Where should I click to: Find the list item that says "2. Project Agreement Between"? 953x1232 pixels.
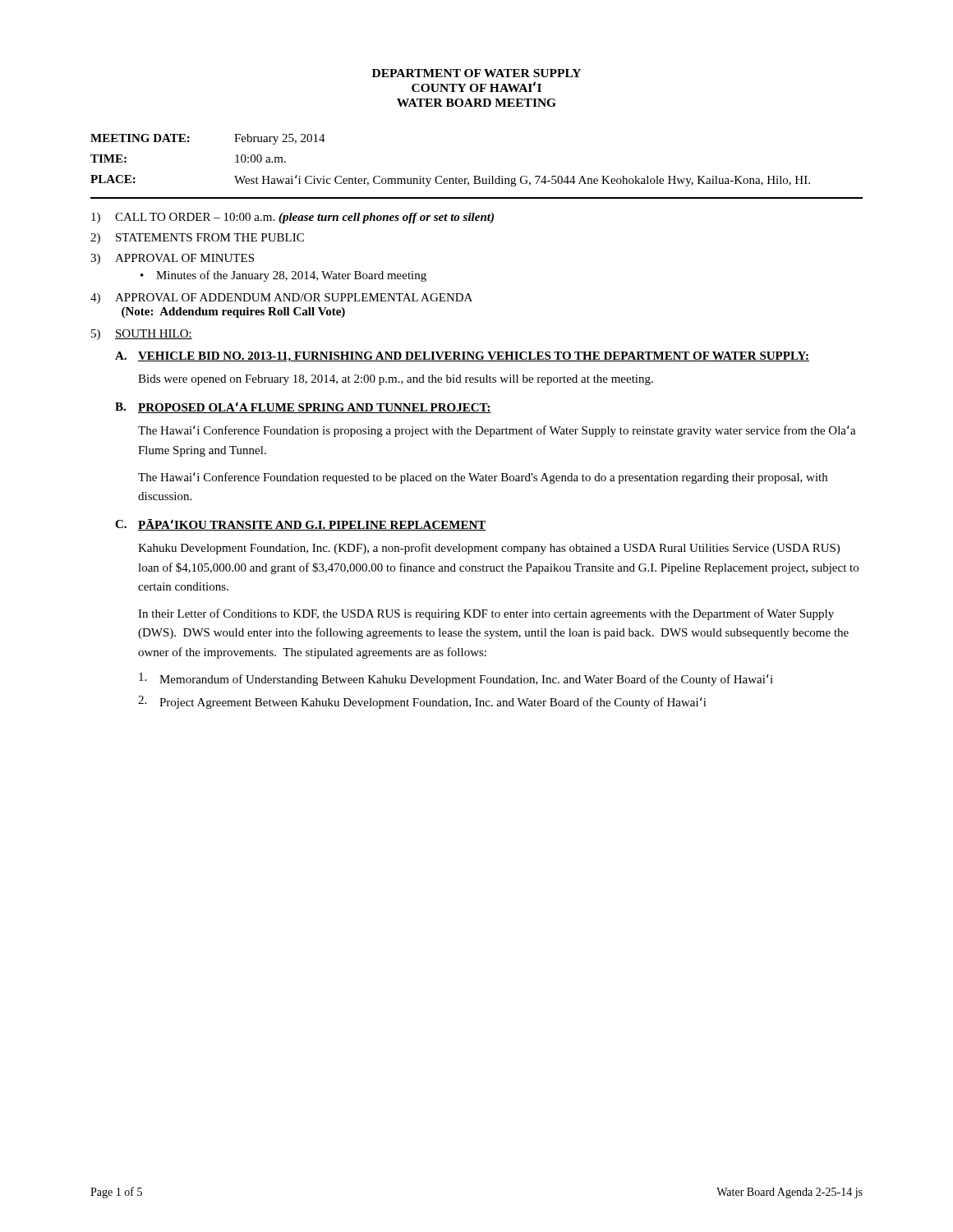422,703
